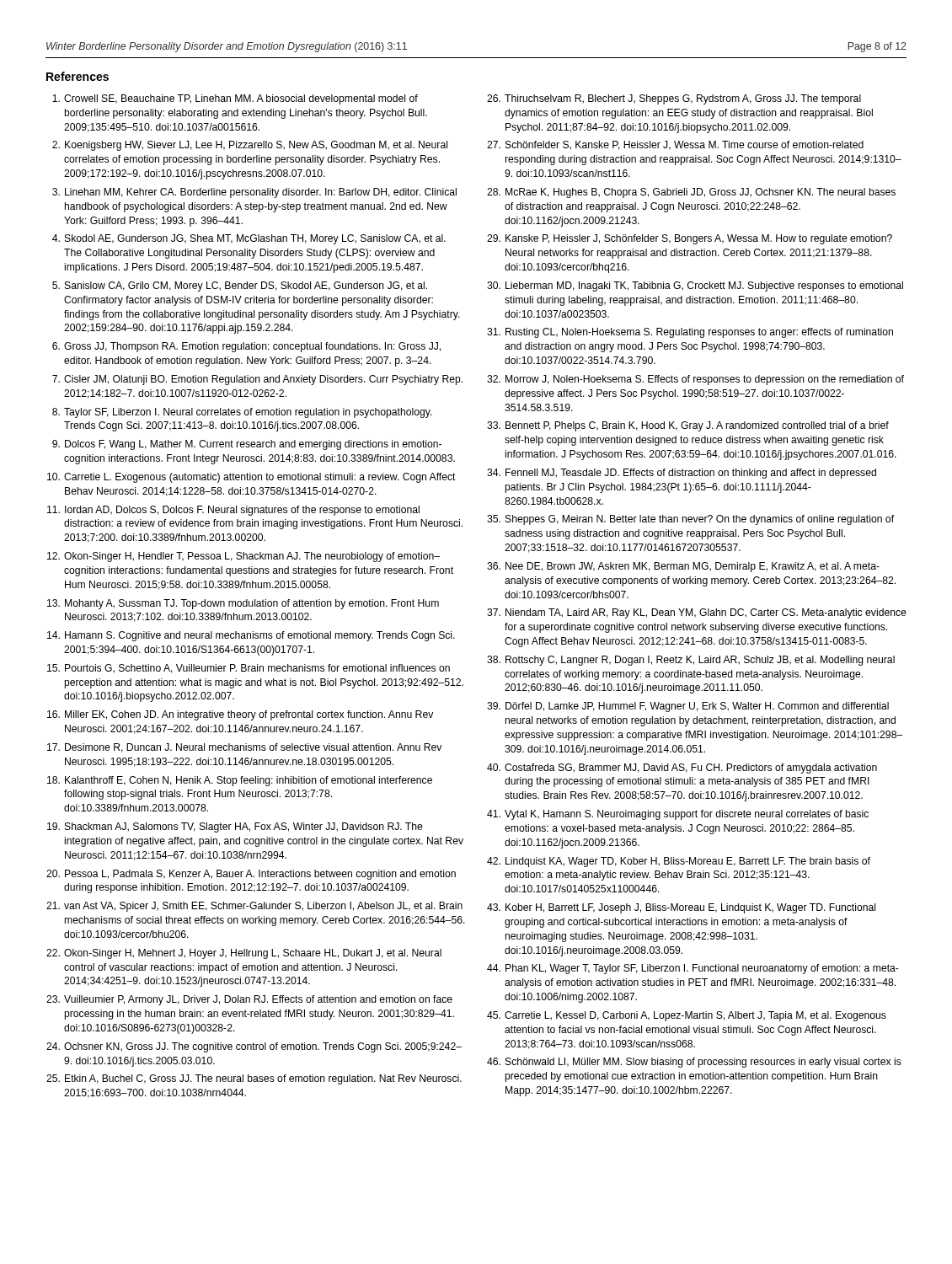Viewport: 952px width, 1264px height.
Task: Point to the passage starting "6. Gross JJ,"
Action: [x=256, y=354]
